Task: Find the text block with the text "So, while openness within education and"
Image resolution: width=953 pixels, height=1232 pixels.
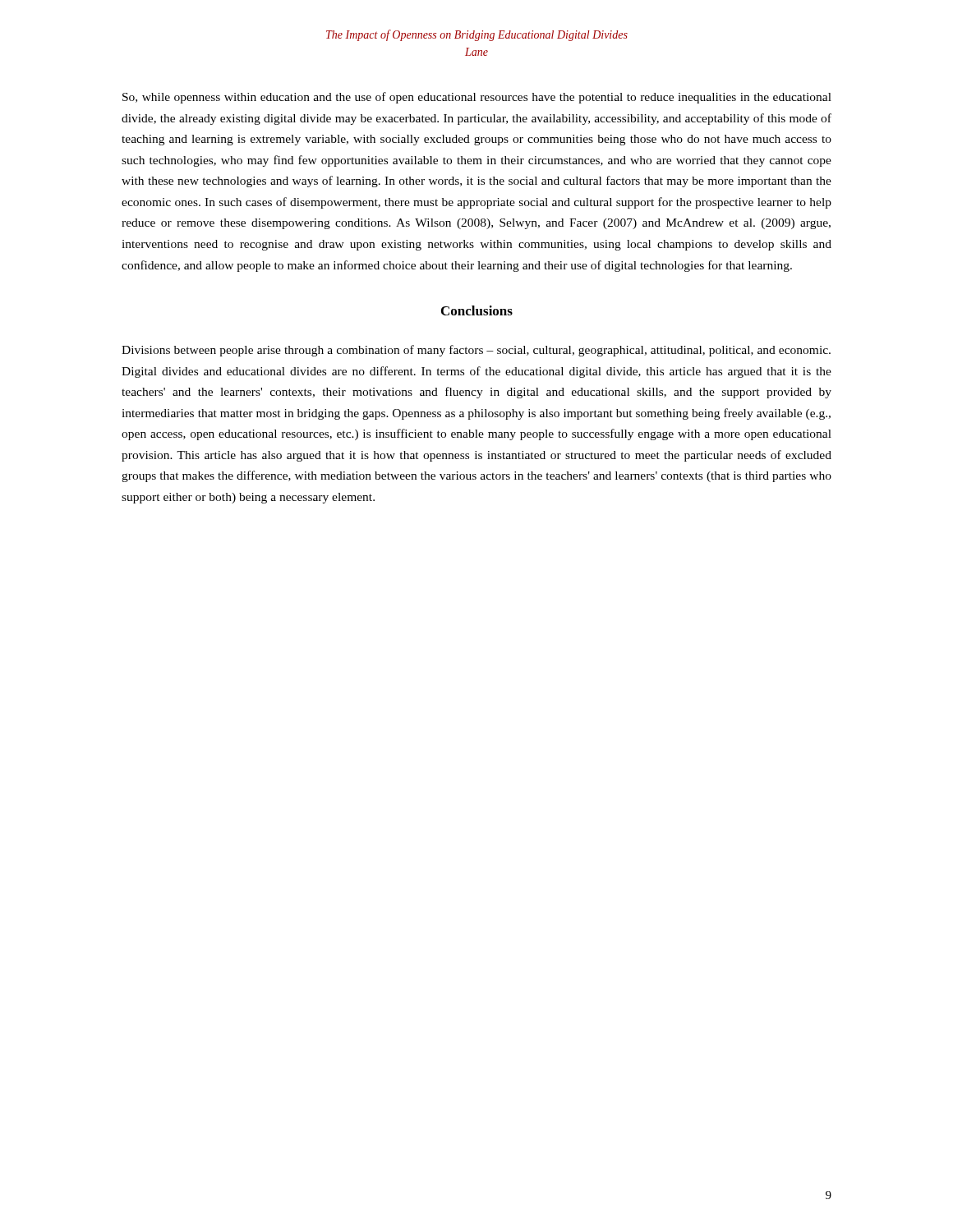Action: (x=476, y=180)
